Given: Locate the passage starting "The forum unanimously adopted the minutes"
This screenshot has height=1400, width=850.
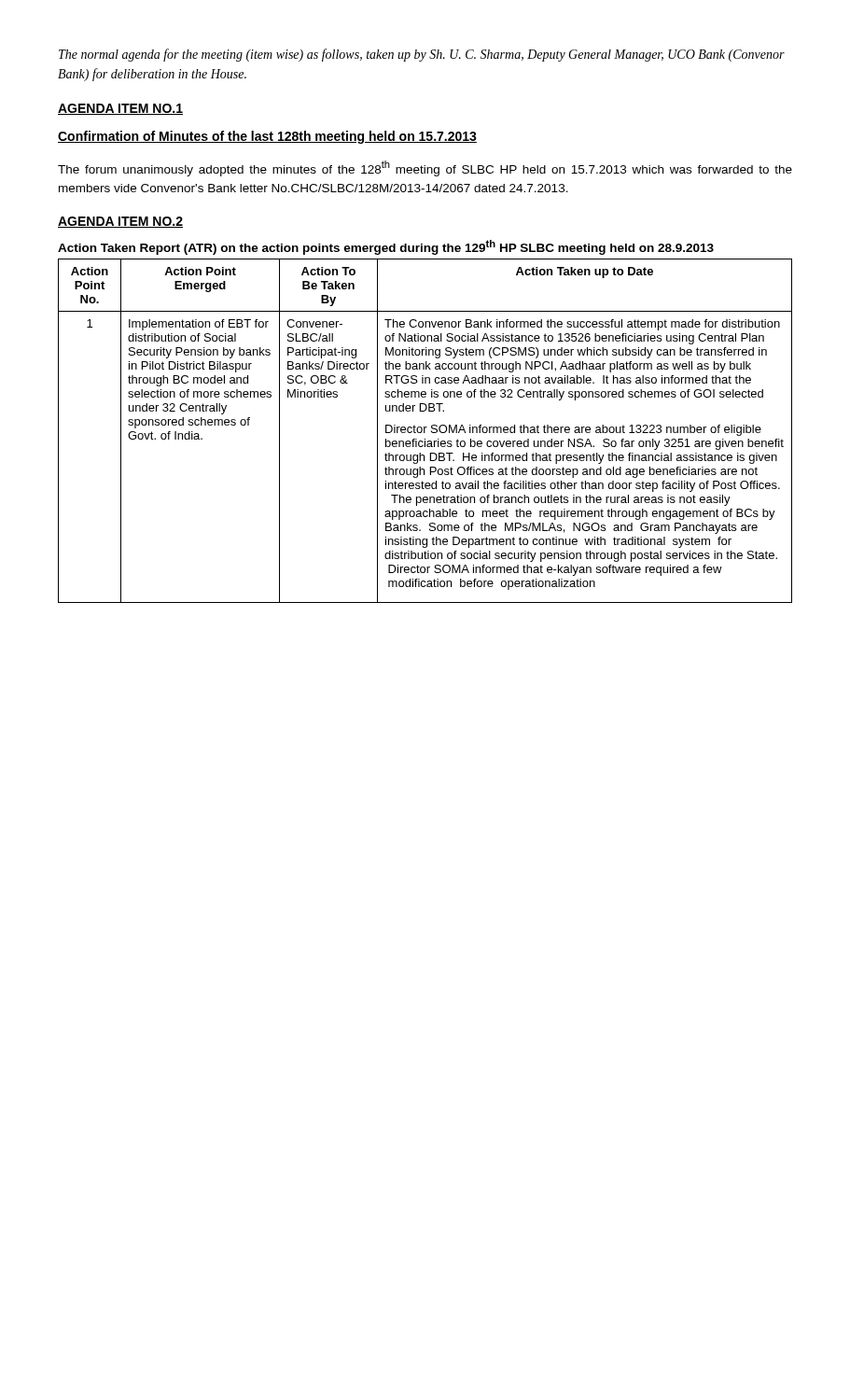Looking at the screenshot, I should coord(425,178).
